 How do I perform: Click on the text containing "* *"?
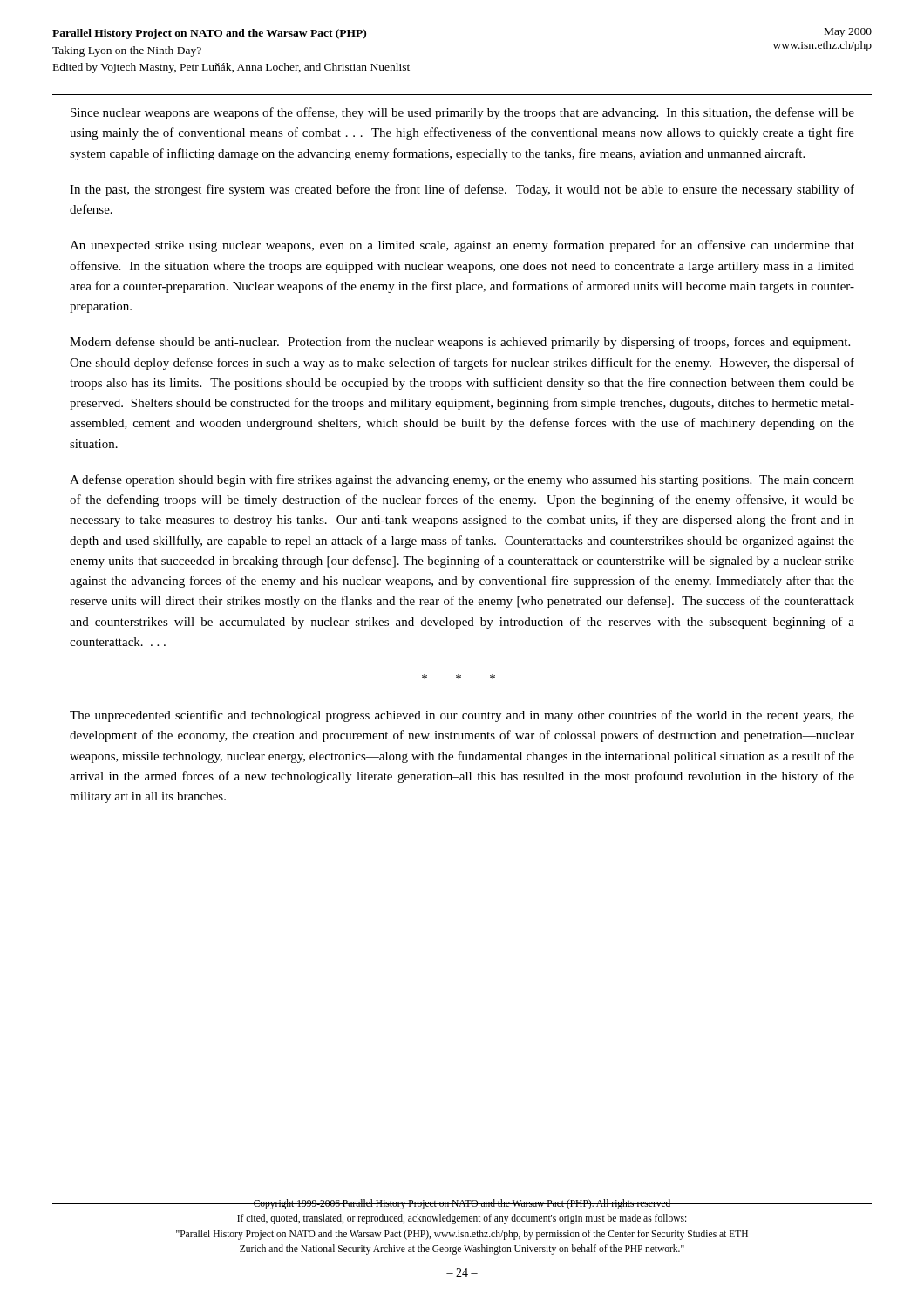point(462,678)
